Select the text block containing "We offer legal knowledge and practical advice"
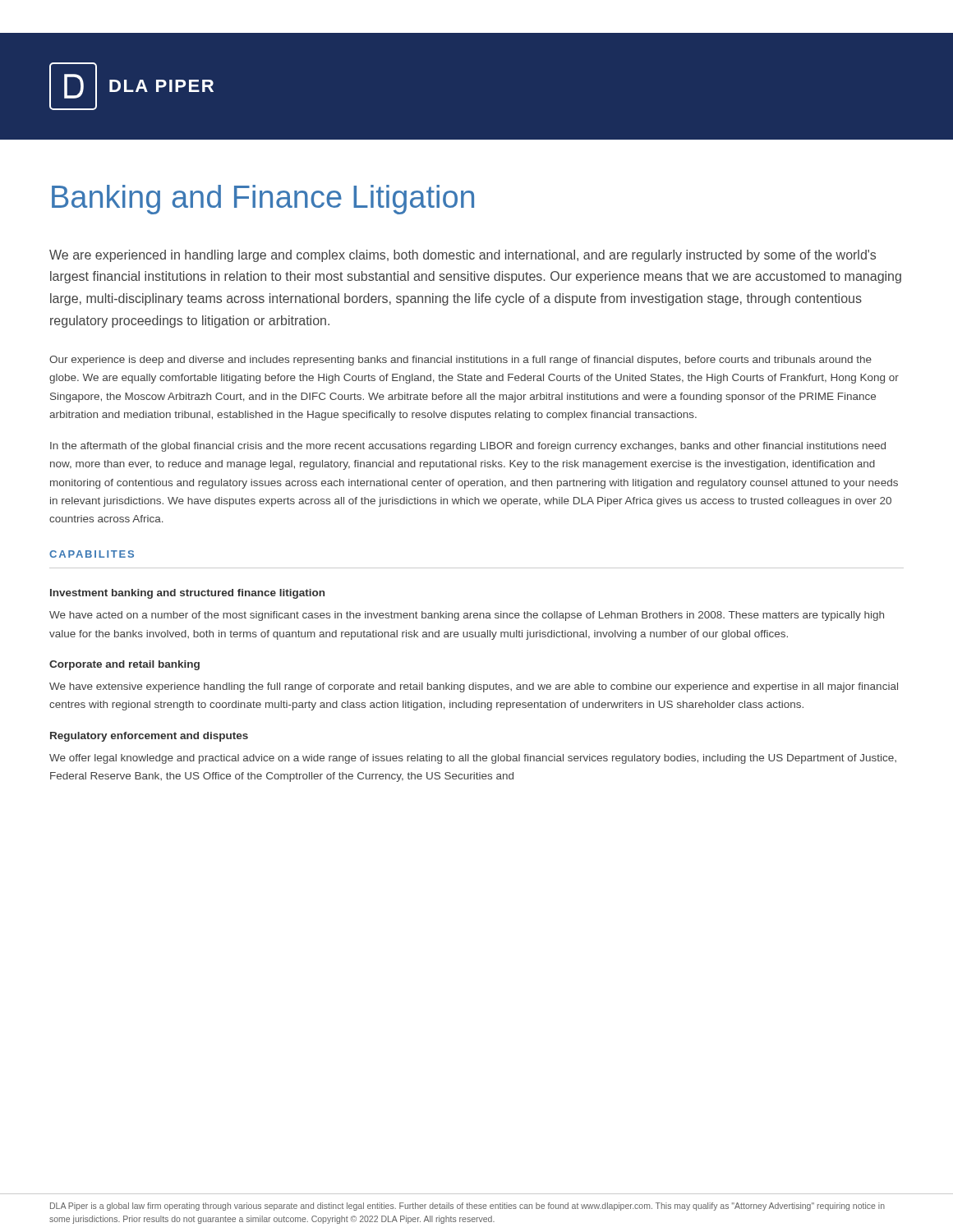The image size is (953, 1232). click(473, 766)
